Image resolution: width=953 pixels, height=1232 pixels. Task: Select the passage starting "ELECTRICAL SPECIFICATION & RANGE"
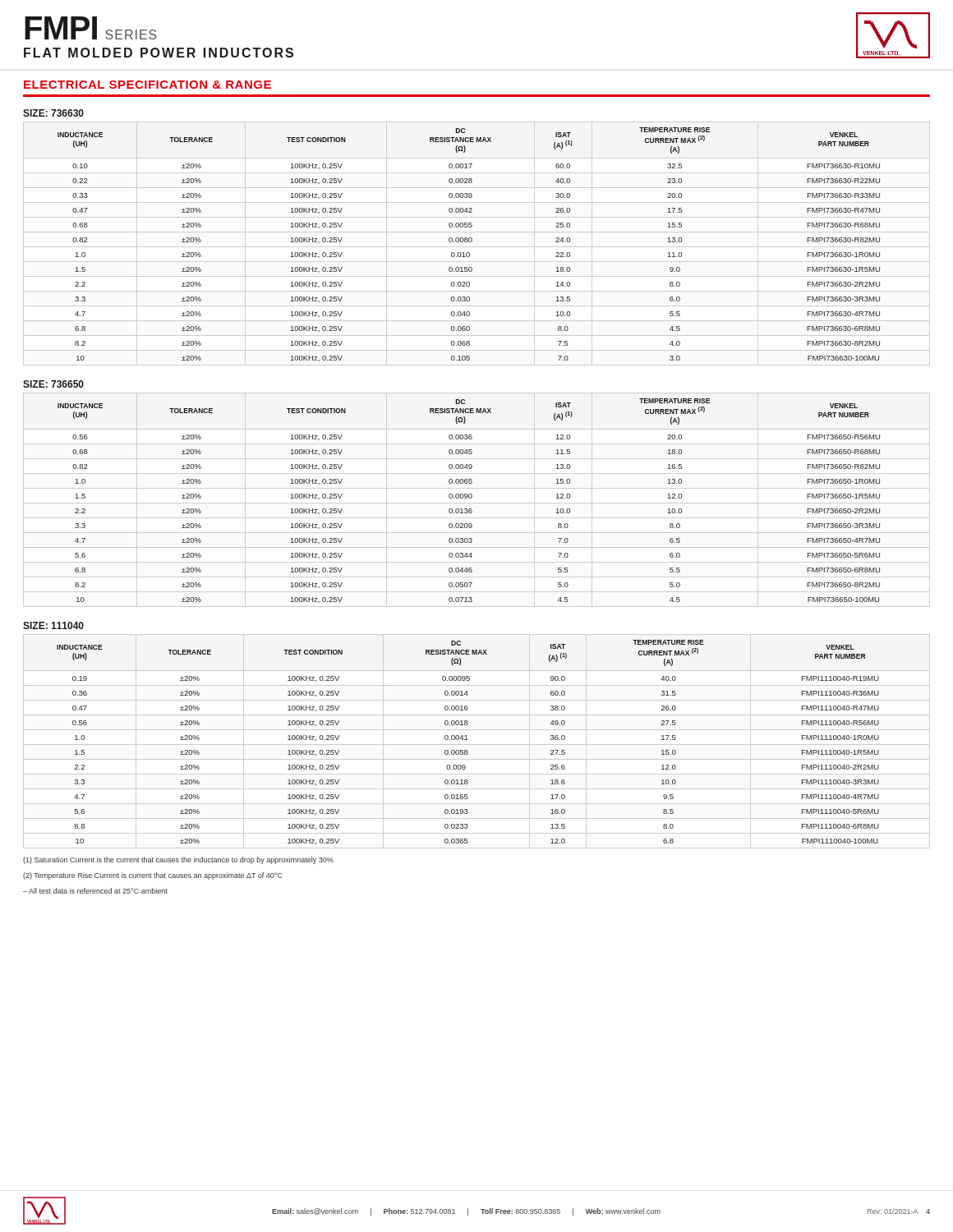point(476,84)
